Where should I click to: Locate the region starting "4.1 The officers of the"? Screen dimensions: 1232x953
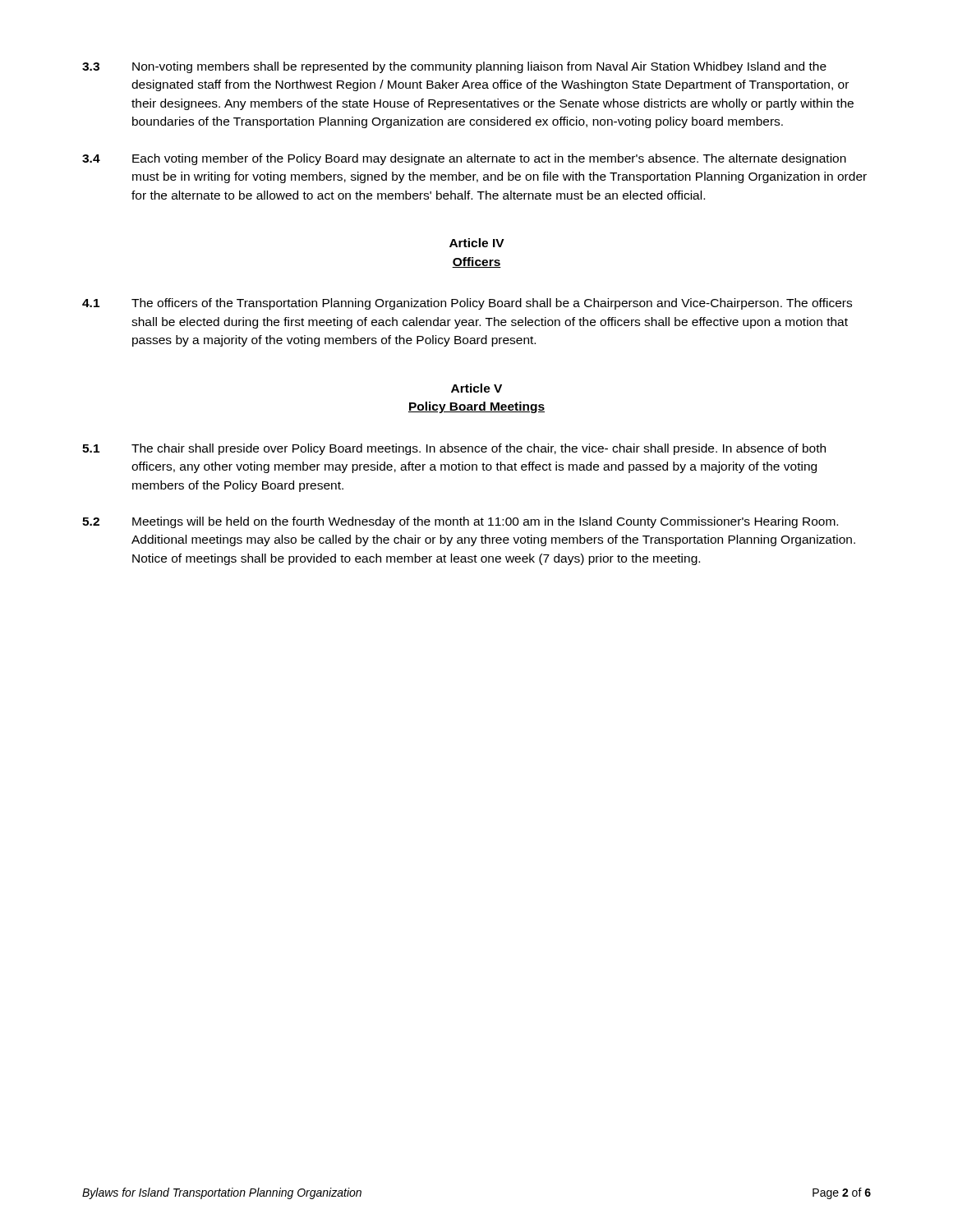[476, 322]
